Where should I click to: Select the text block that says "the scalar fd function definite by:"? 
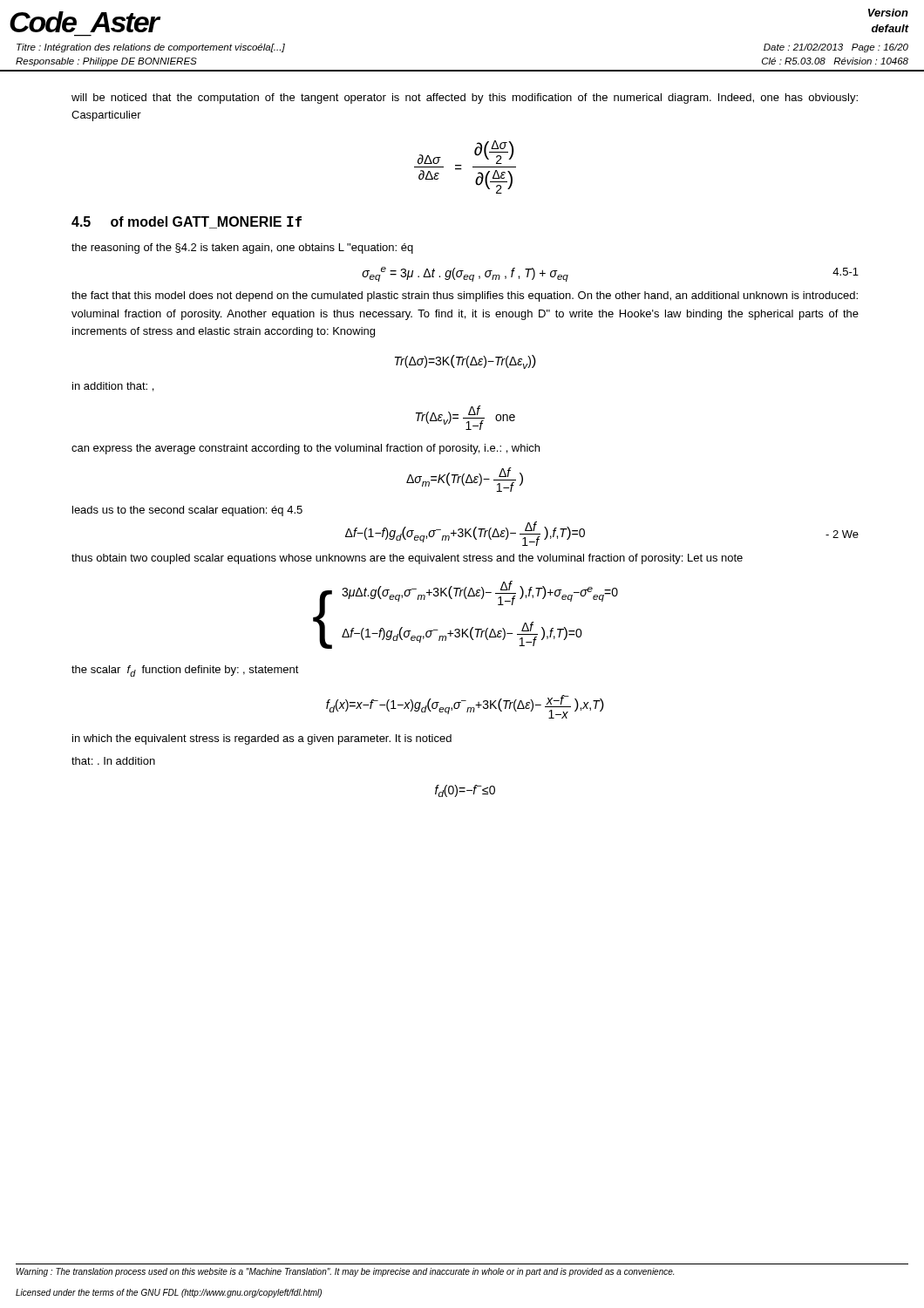[x=185, y=671]
